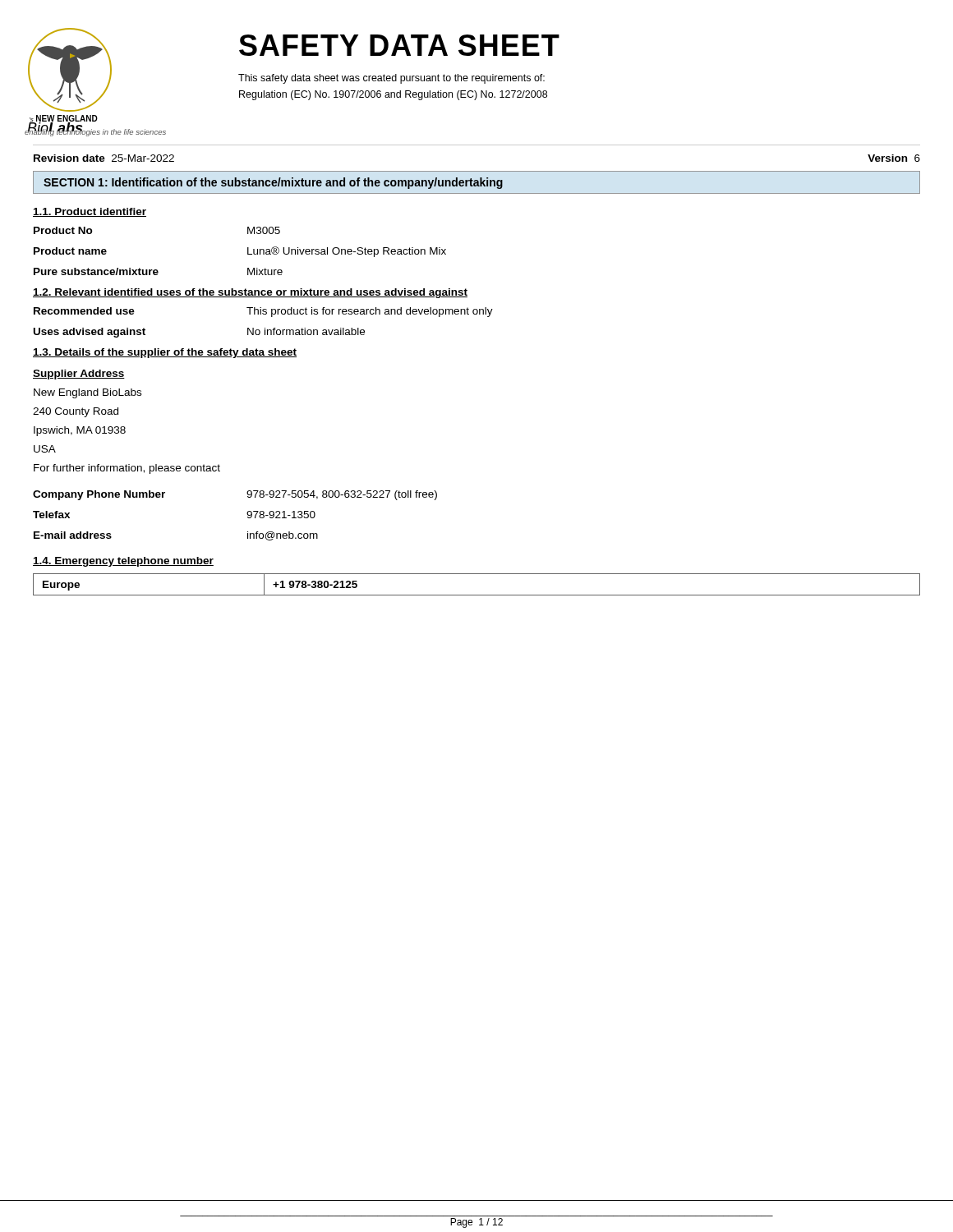This screenshot has height=1232, width=953.
Task: Where is the passage that starts "Supplier Address New England BioLabs 240 County"?
Action: click(127, 420)
